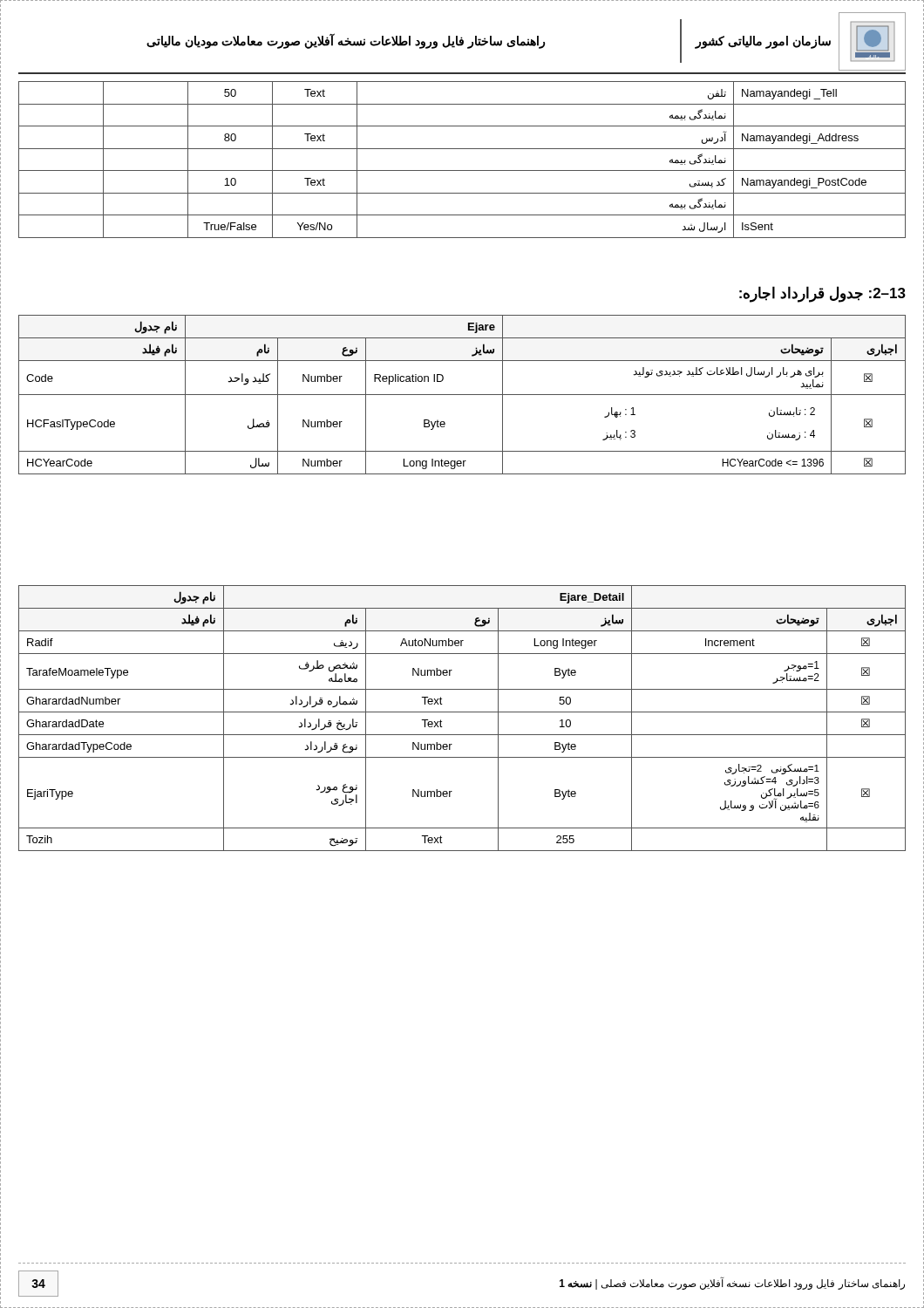Click on the table containing "2 : تابستان"
The width and height of the screenshot is (924, 1308).
(x=462, y=395)
